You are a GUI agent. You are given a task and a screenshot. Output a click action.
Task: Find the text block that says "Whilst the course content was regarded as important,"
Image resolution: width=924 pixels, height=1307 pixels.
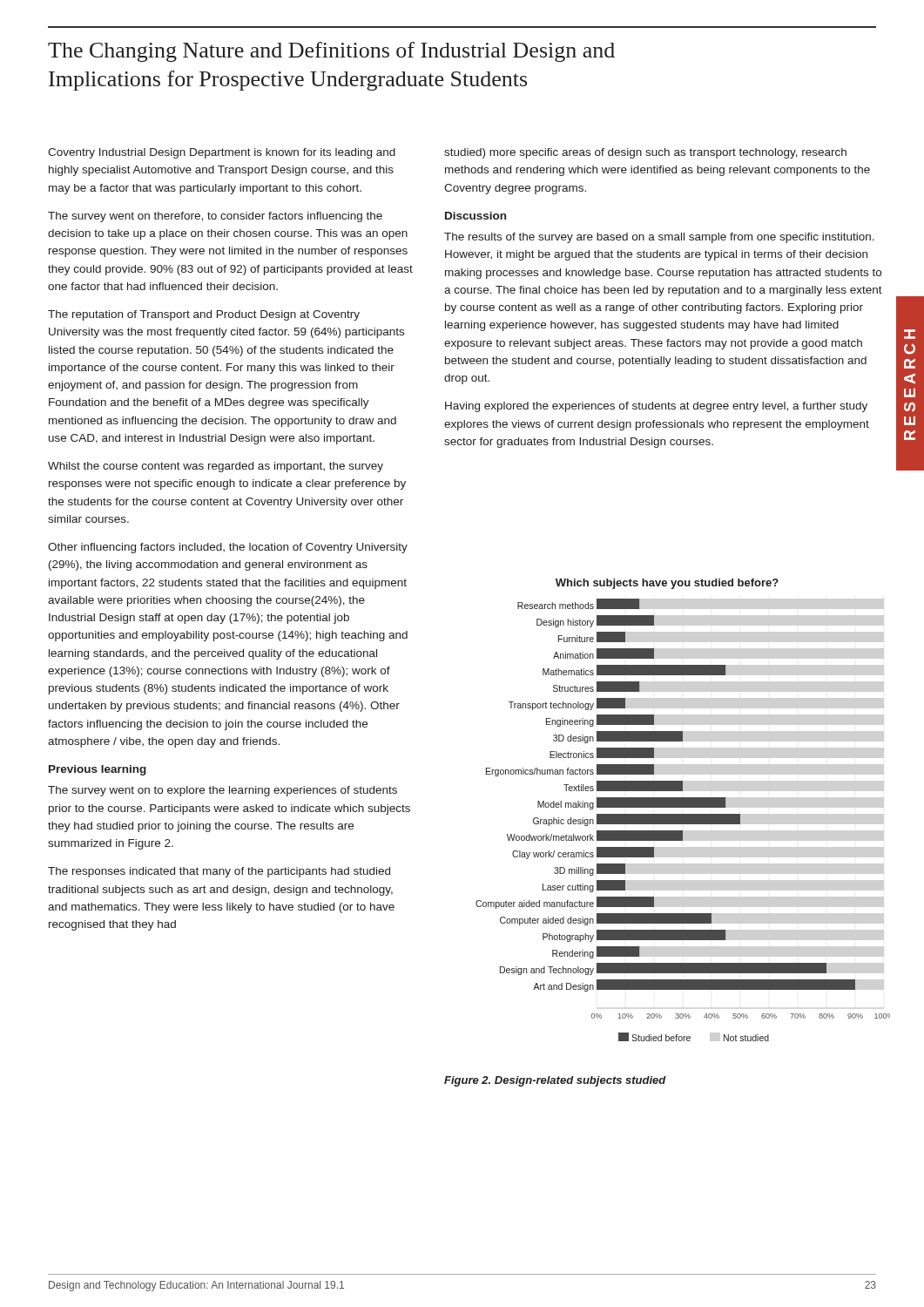point(231,493)
